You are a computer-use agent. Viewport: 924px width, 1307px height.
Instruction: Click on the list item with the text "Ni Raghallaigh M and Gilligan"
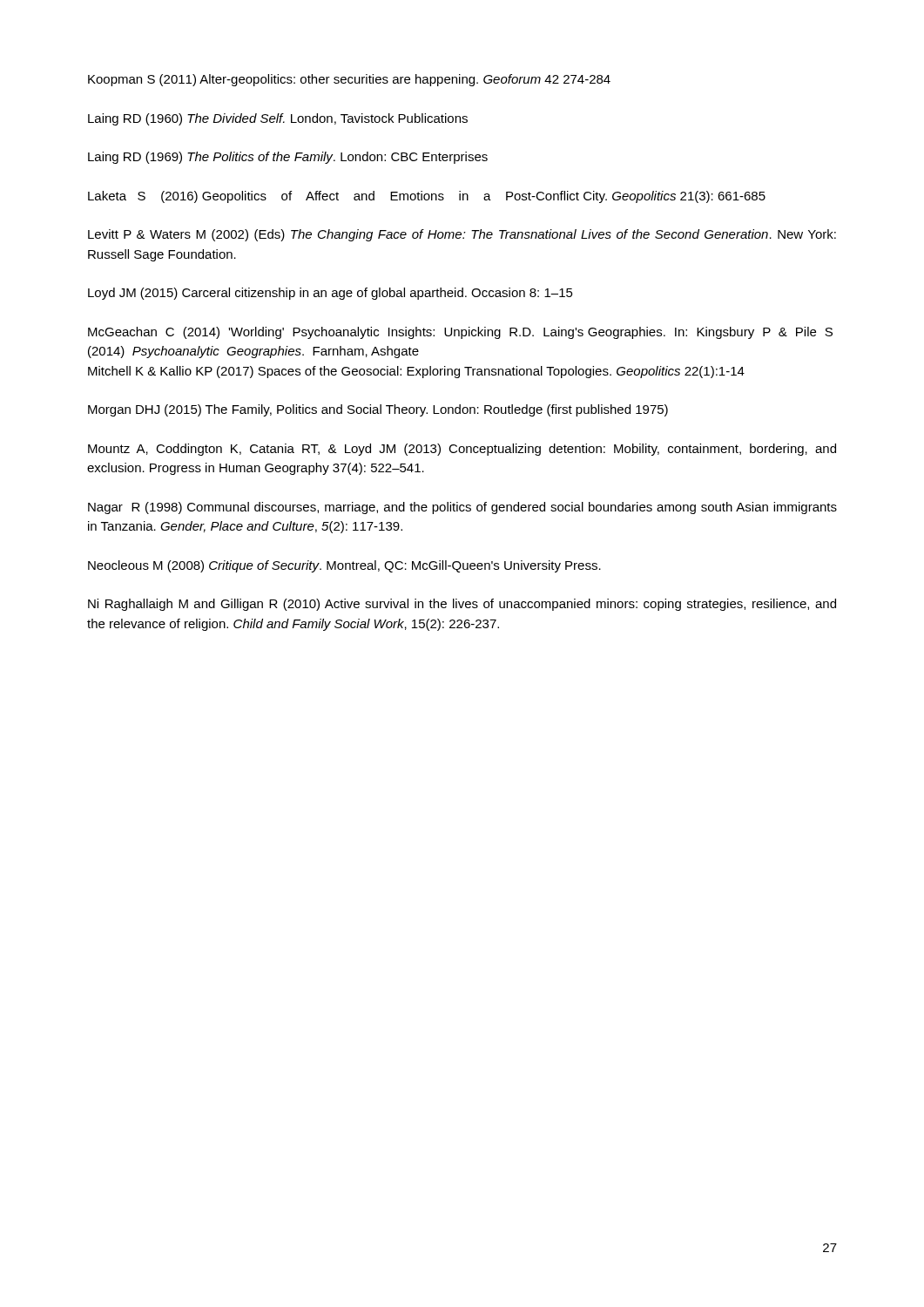pyautogui.click(x=462, y=613)
